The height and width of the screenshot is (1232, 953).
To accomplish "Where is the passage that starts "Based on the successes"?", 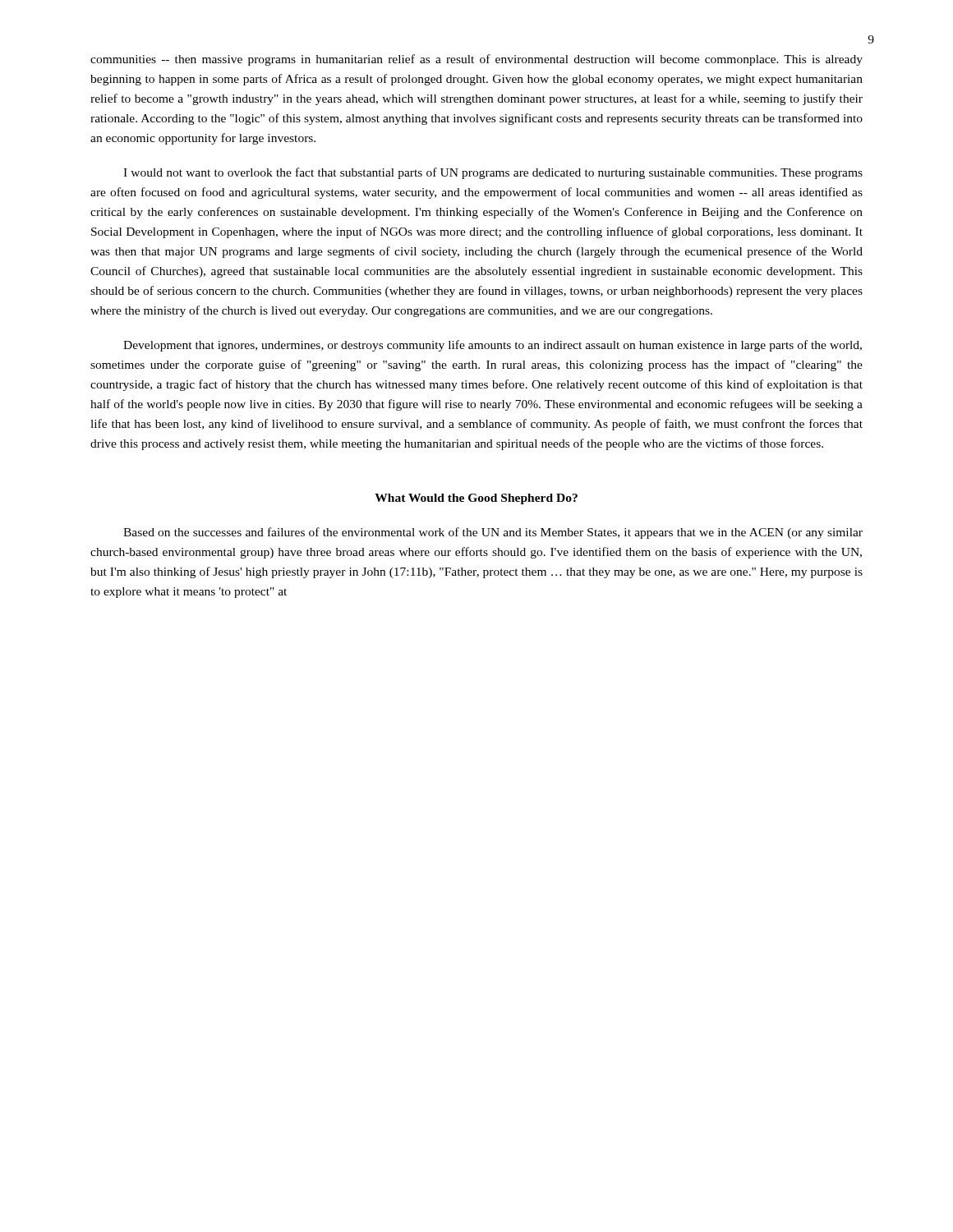I will pos(476,562).
